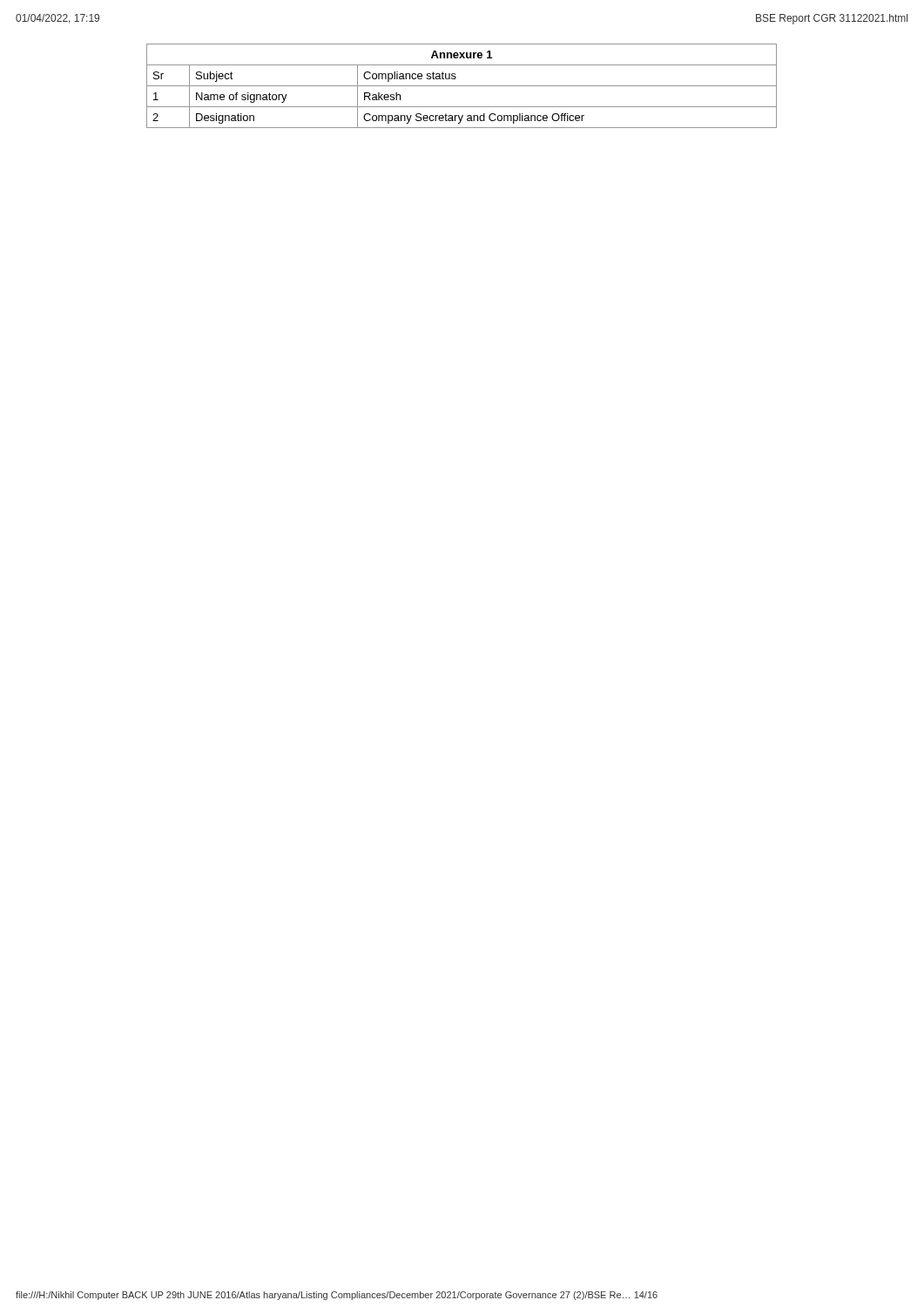Find the table that mentions "Annexure 1"
Screen dimensions: 1307x924
(x=462, y=86)
